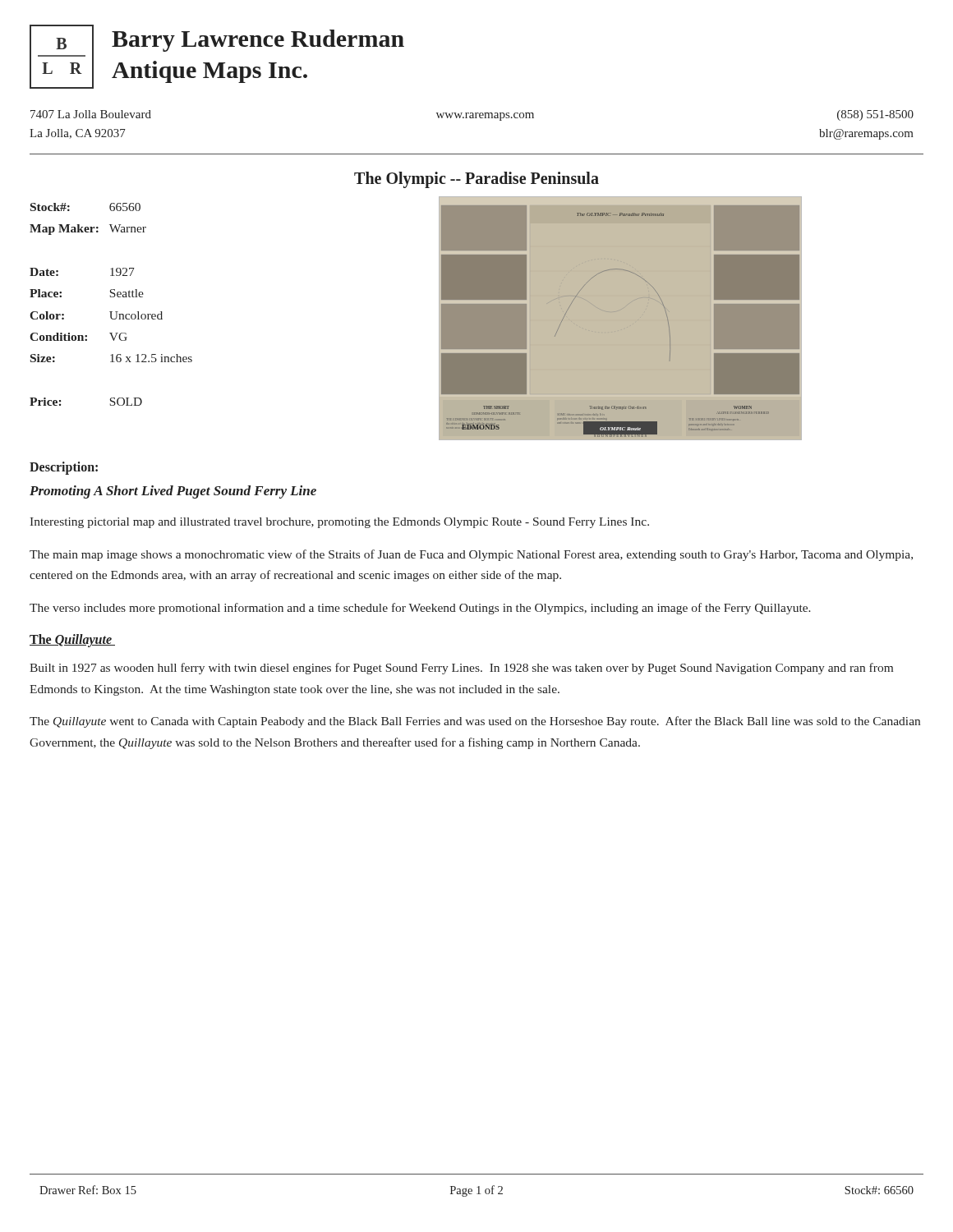Image resolution: width=953 pixels, height=1232 pixels.
Task: Select the section header containing "The Quillayute"
Action: pyautogui.click(x=72, y=640)
